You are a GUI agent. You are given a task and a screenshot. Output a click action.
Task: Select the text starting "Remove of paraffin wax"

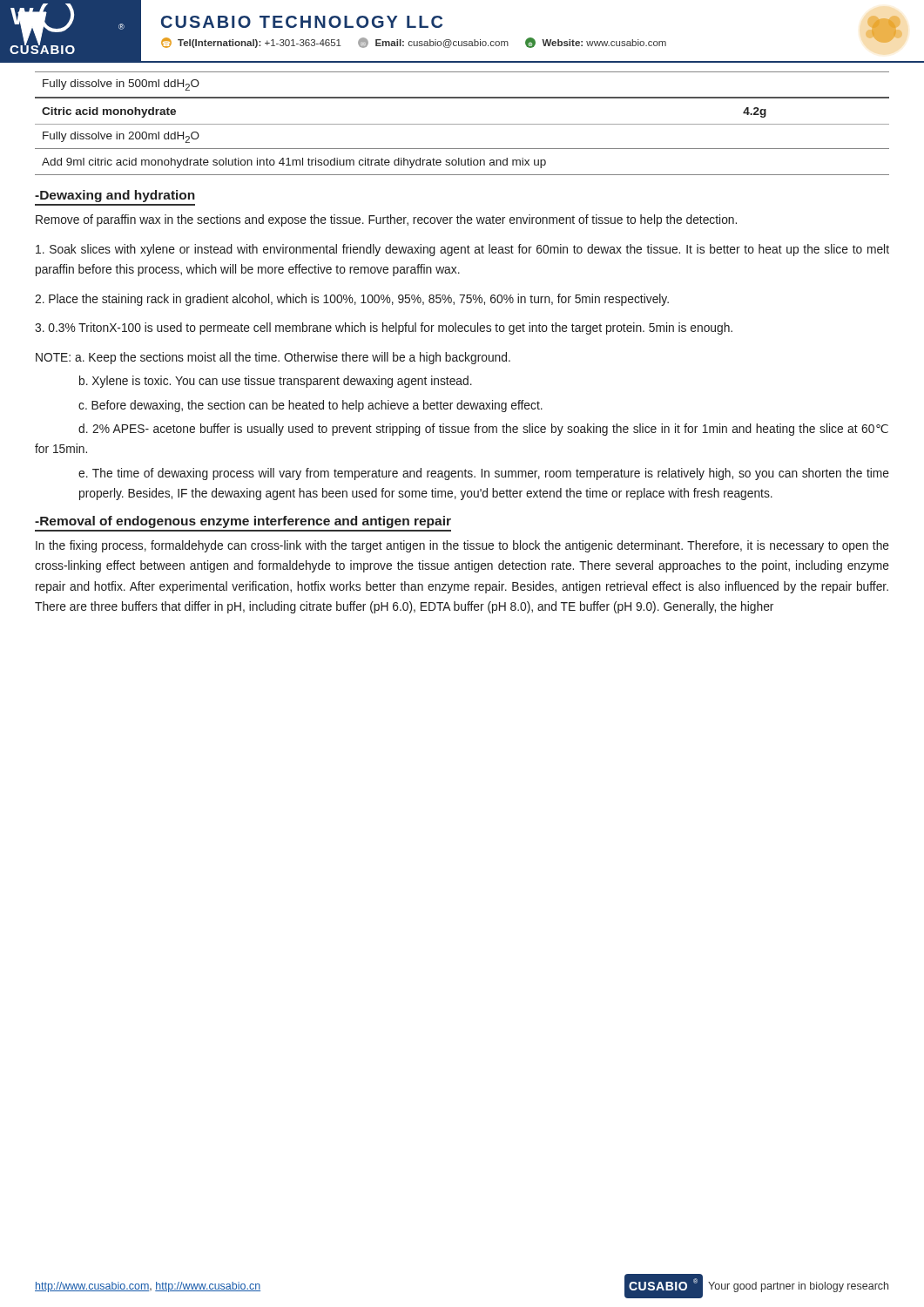[x=386, y=220]
